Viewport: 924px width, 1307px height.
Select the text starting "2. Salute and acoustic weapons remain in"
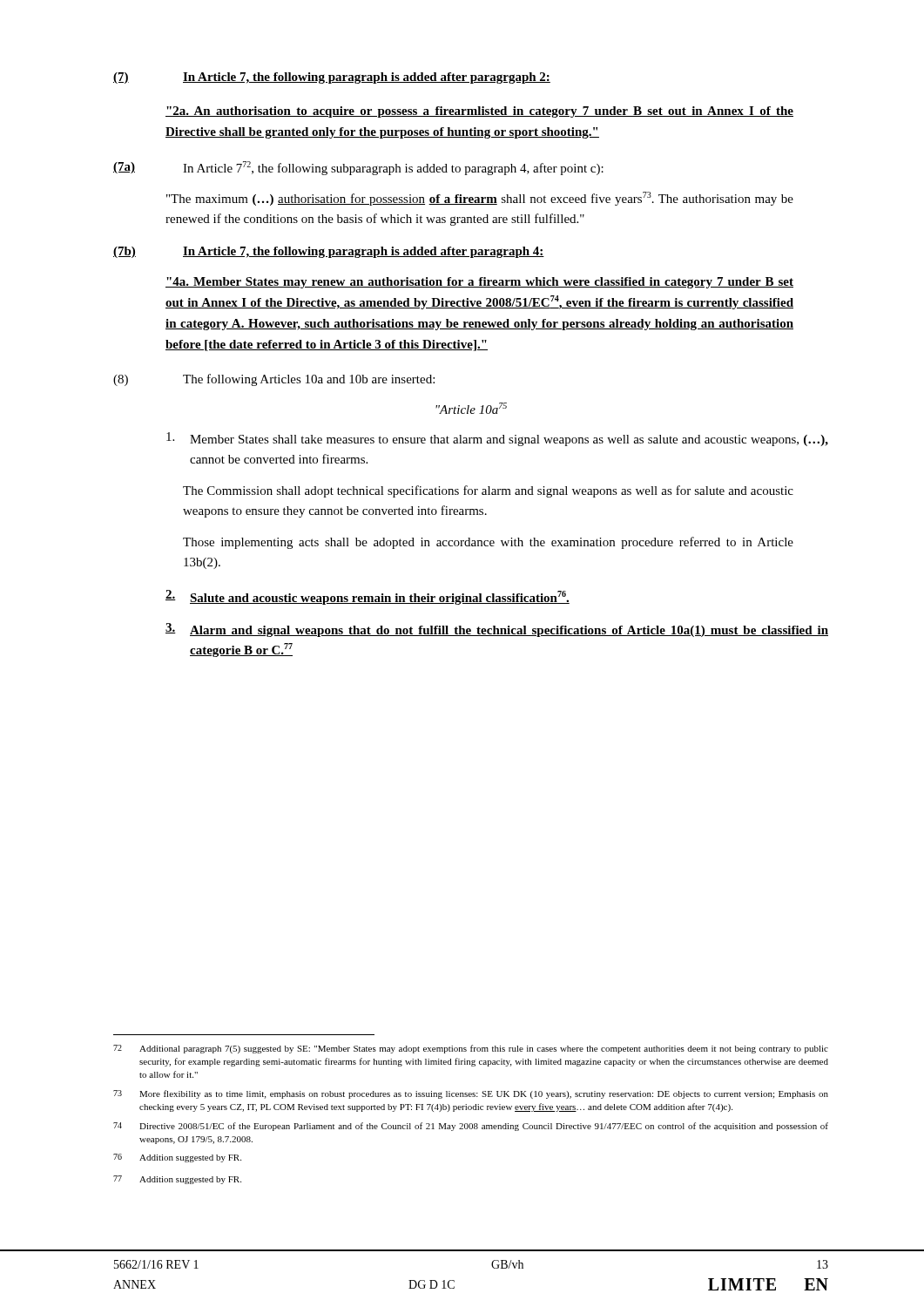click(x=497, y=597)
